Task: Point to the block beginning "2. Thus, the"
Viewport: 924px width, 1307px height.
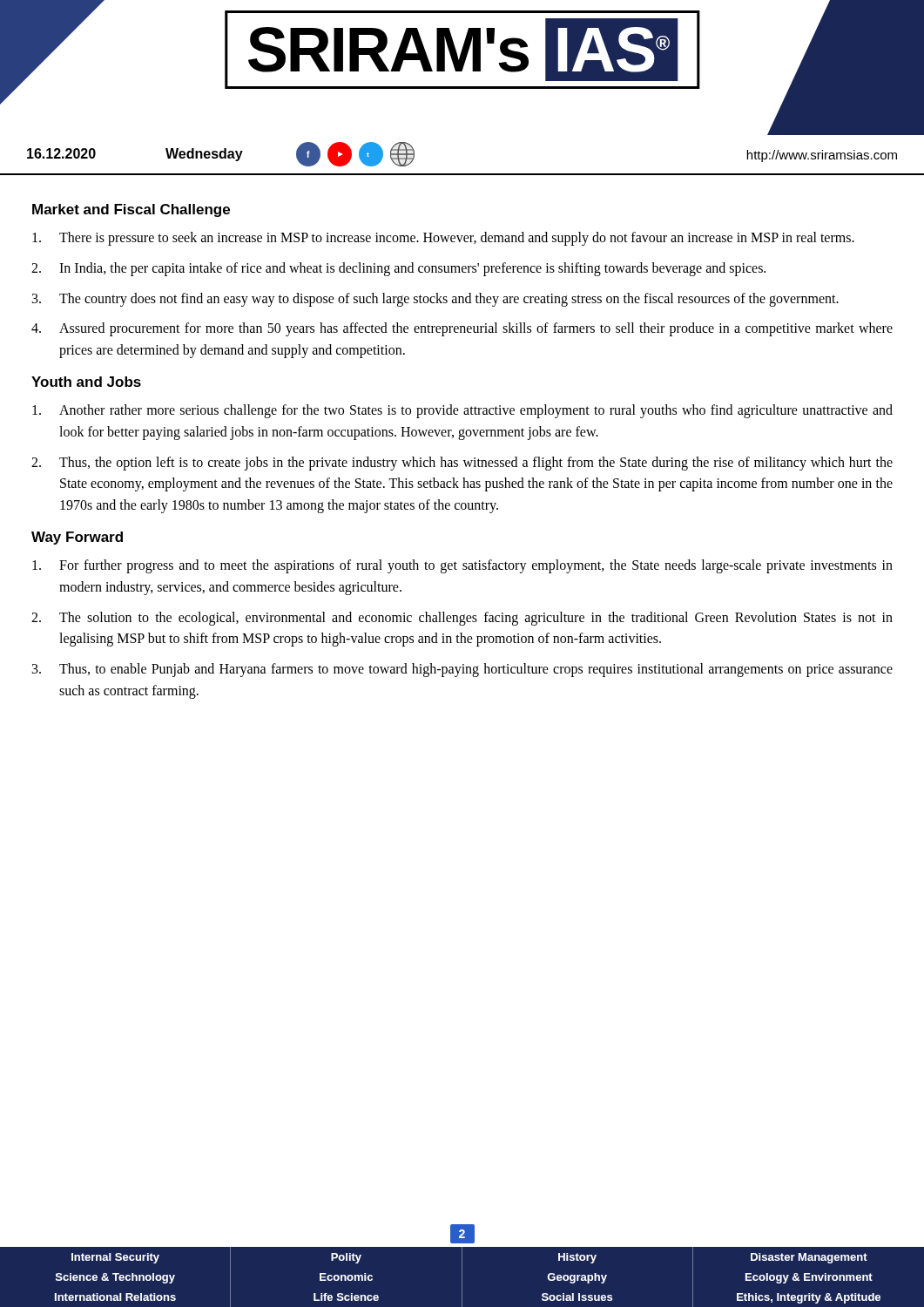Action: [x=462, y=484]
